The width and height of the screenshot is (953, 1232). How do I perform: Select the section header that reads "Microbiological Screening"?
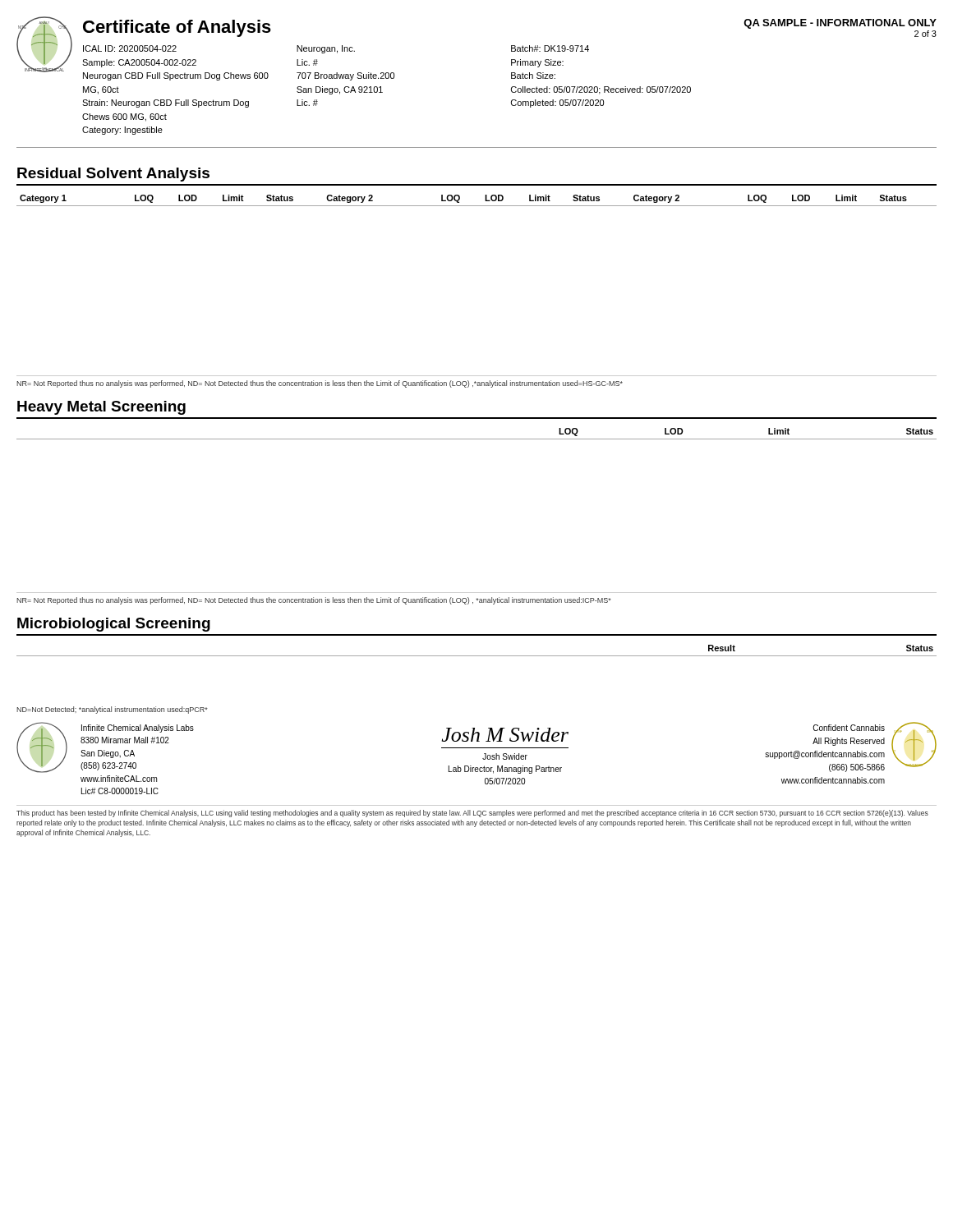tap(114, 623)
